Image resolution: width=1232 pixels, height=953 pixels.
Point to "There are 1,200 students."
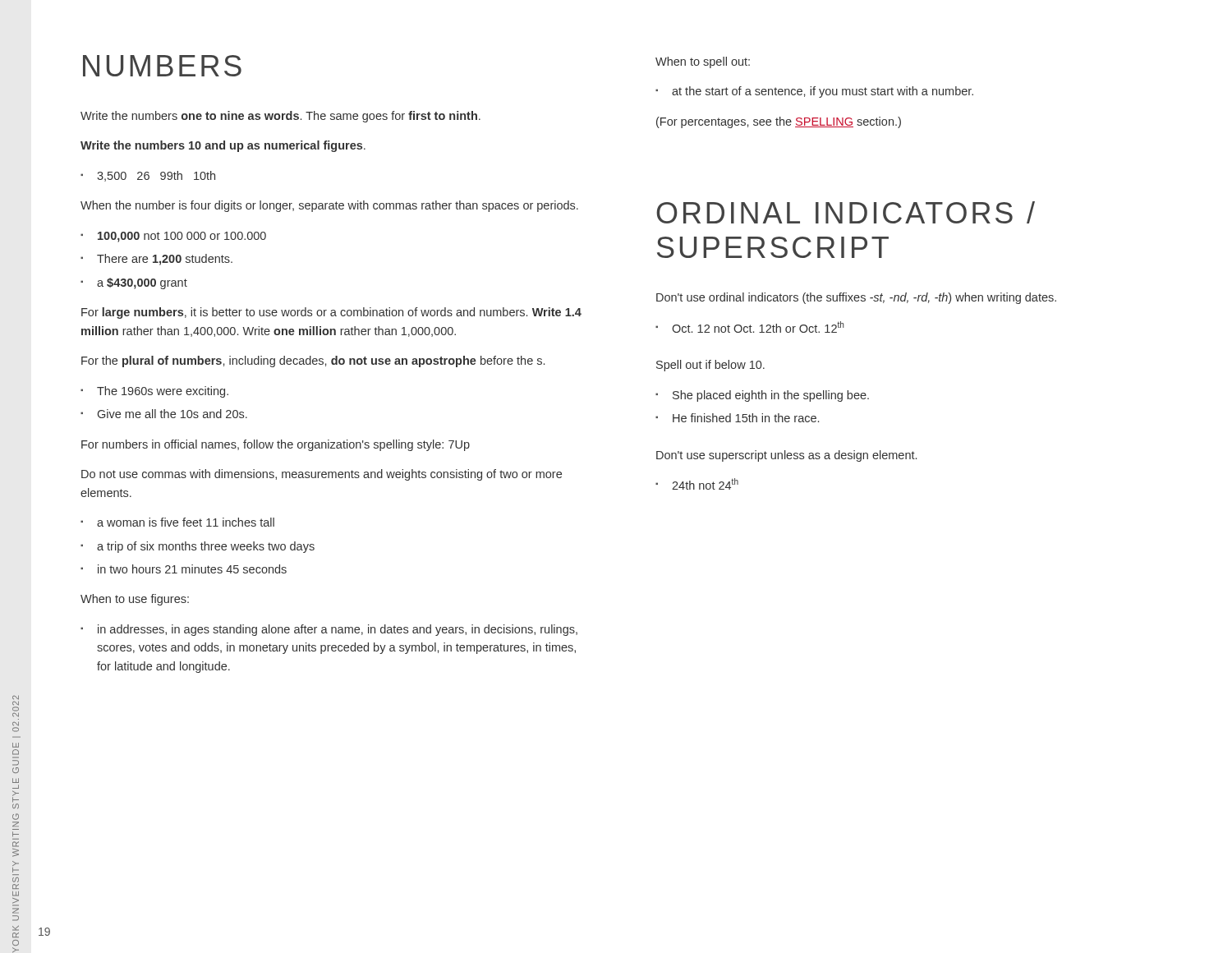point(165,259)
